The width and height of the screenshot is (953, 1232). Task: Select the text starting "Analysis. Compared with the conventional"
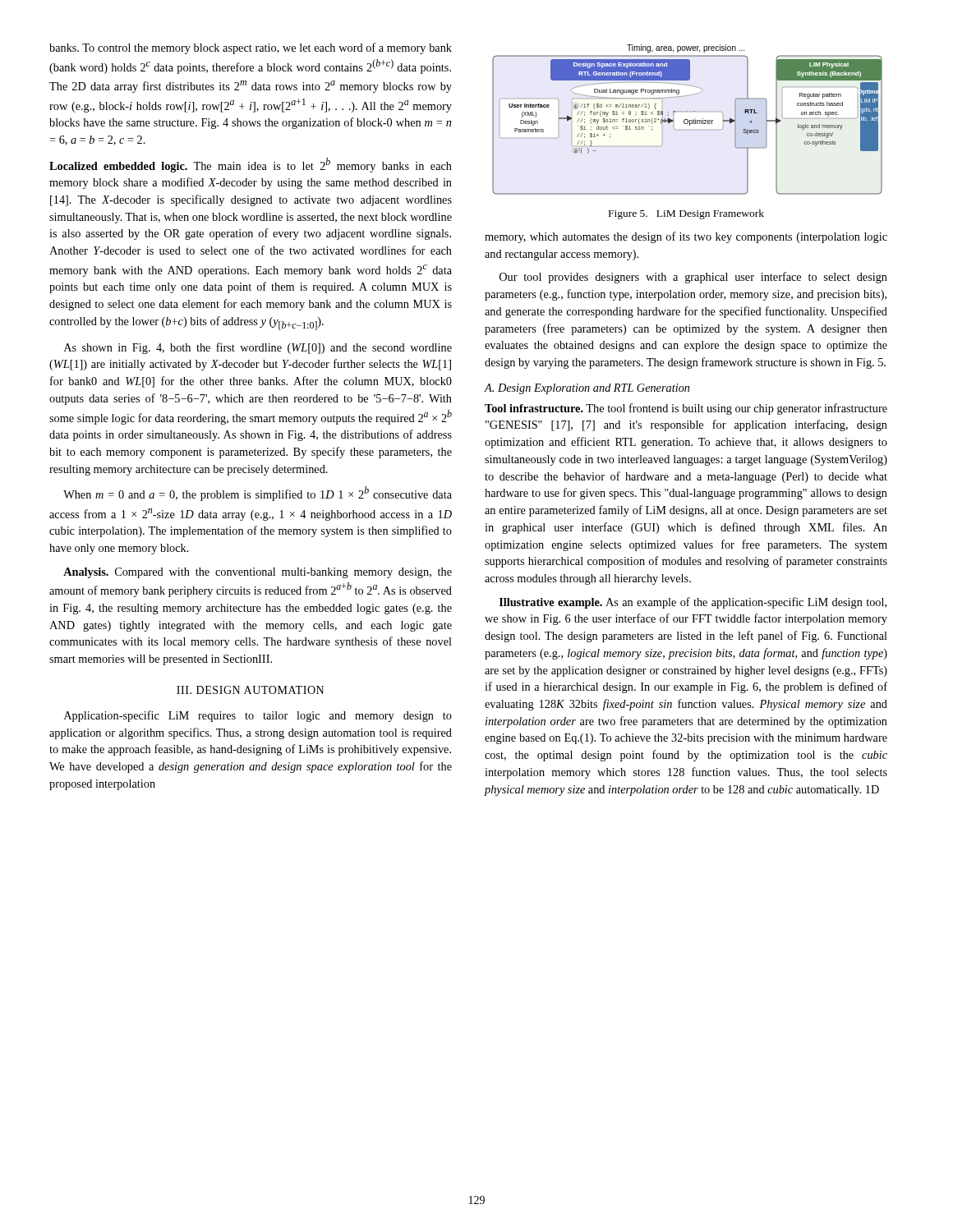point(251,615)
